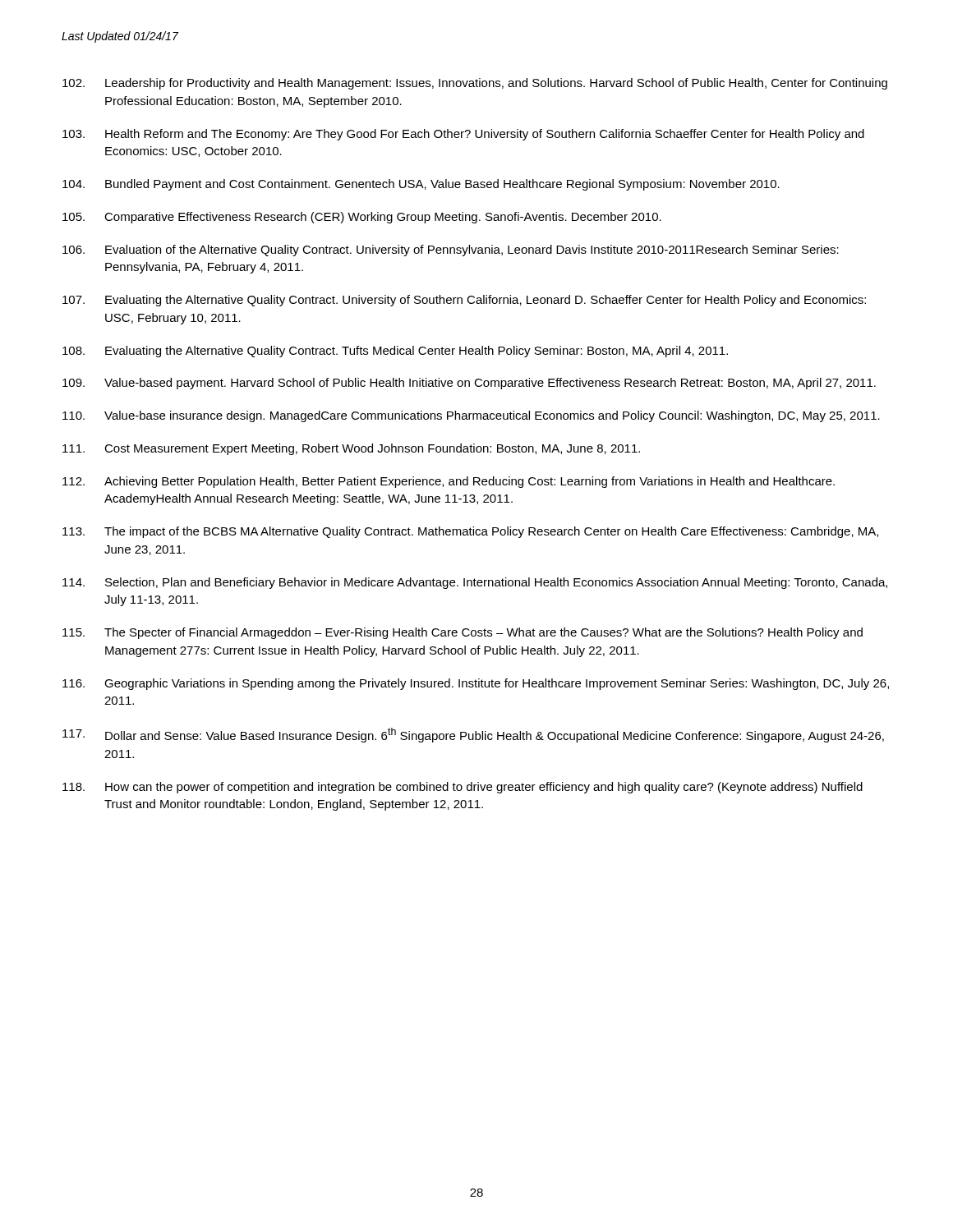Select the list item that says "107. Evaluating the"
953x1232 pixels.
coord(476,309)
